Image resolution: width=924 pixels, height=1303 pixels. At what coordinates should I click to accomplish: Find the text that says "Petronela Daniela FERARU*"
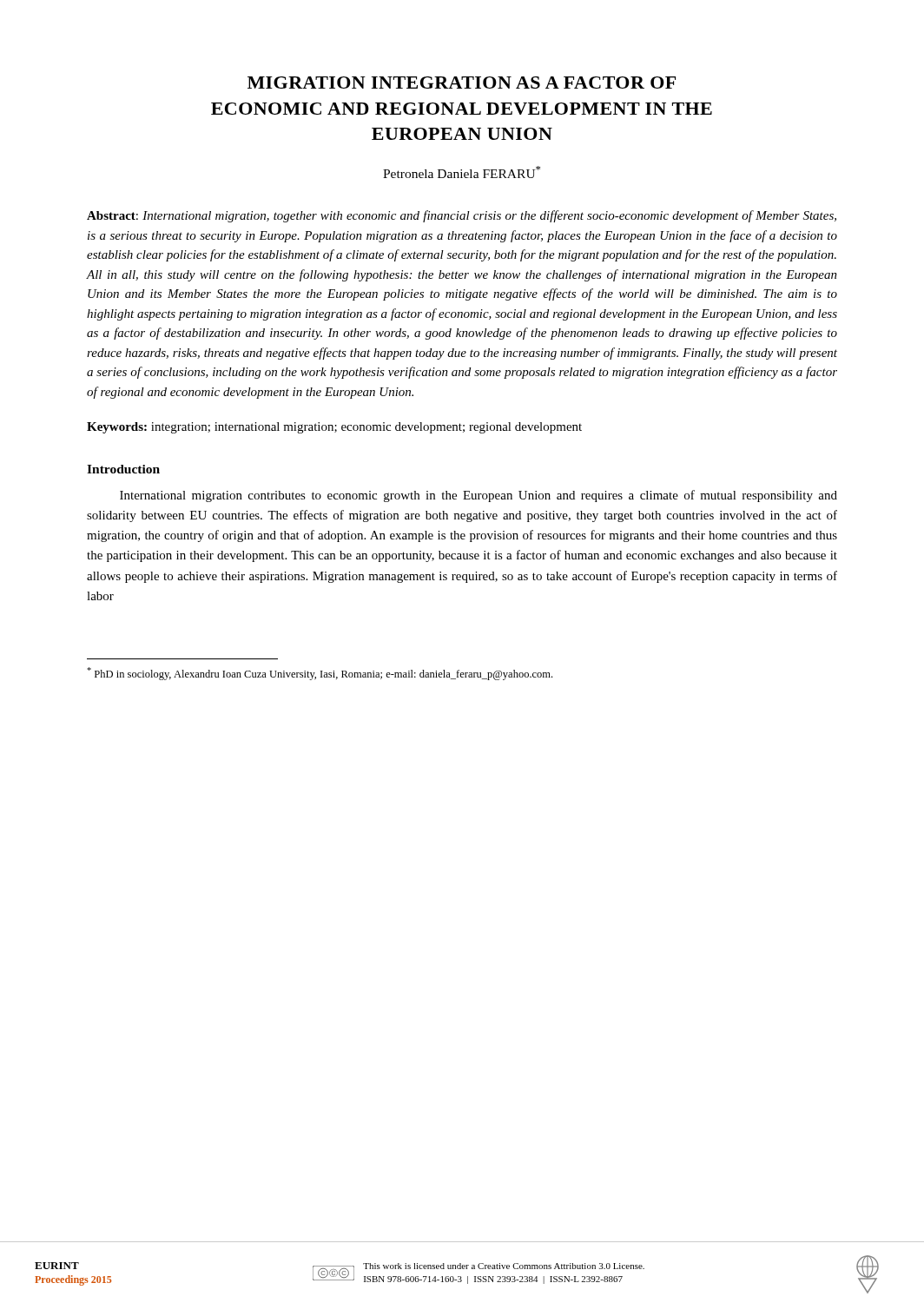point(462,172)
